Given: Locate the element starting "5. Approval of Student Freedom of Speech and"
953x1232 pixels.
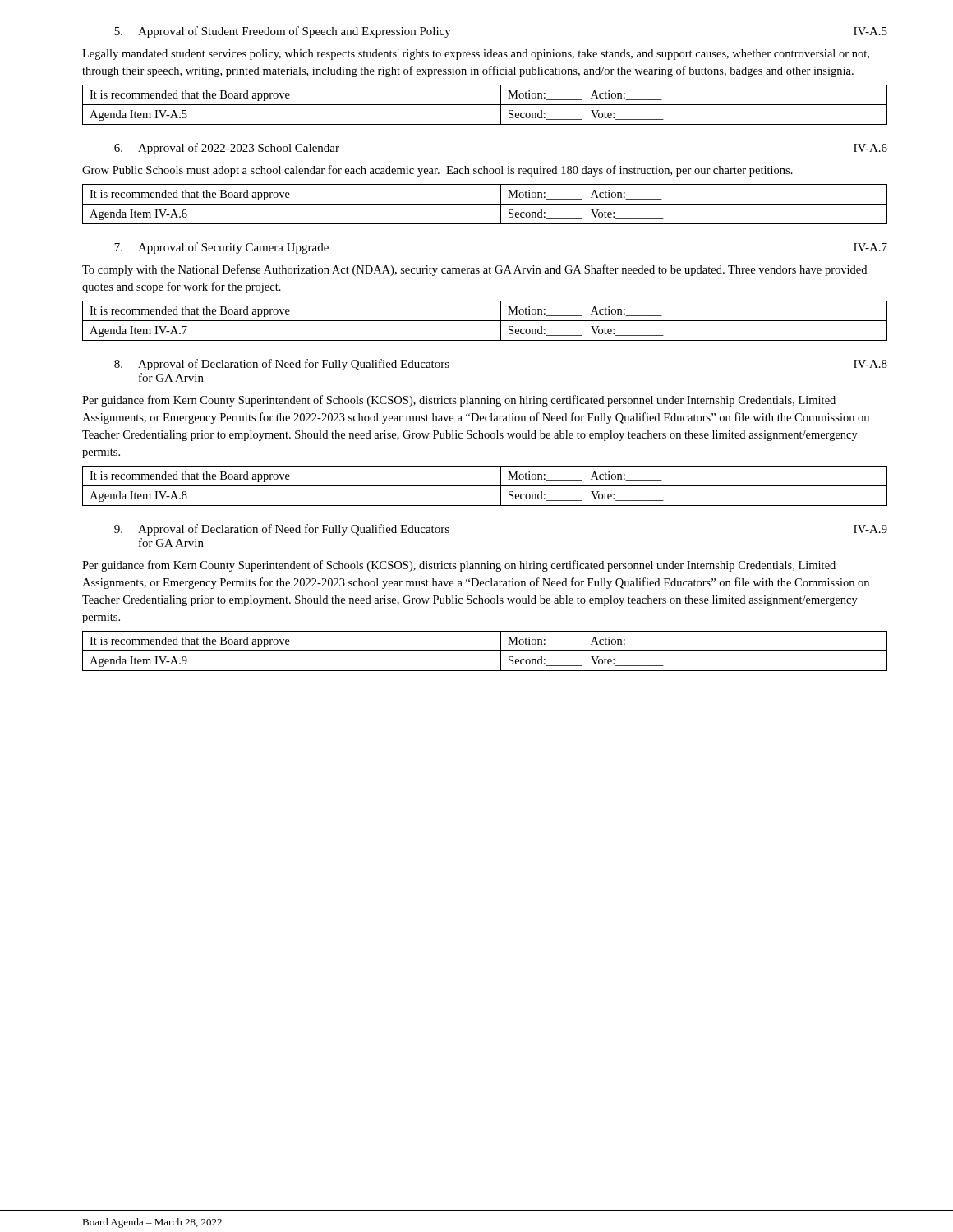Looking at the screenshot, I should point(297,32).
